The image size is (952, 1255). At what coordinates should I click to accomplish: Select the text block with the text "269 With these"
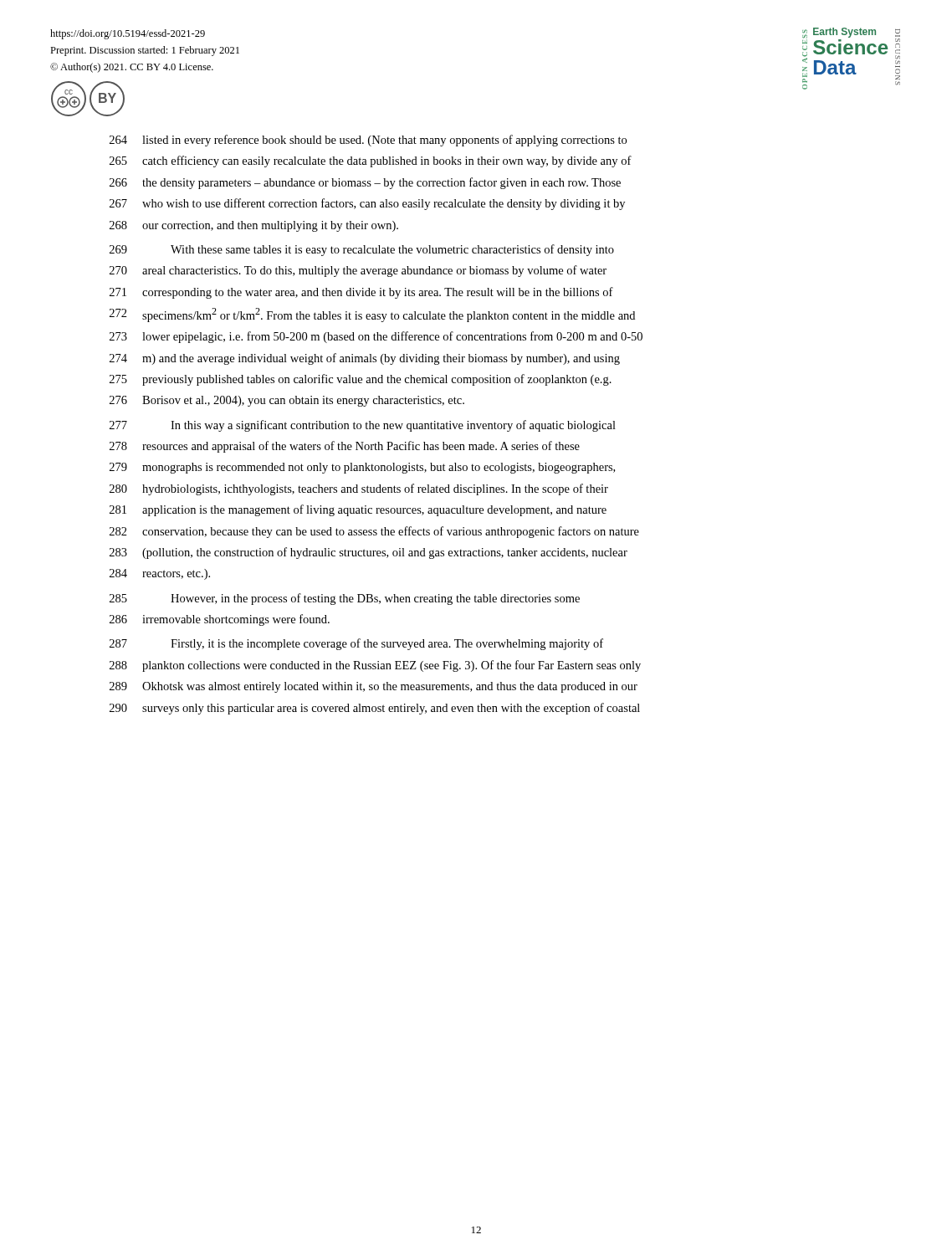pos(484,325)
